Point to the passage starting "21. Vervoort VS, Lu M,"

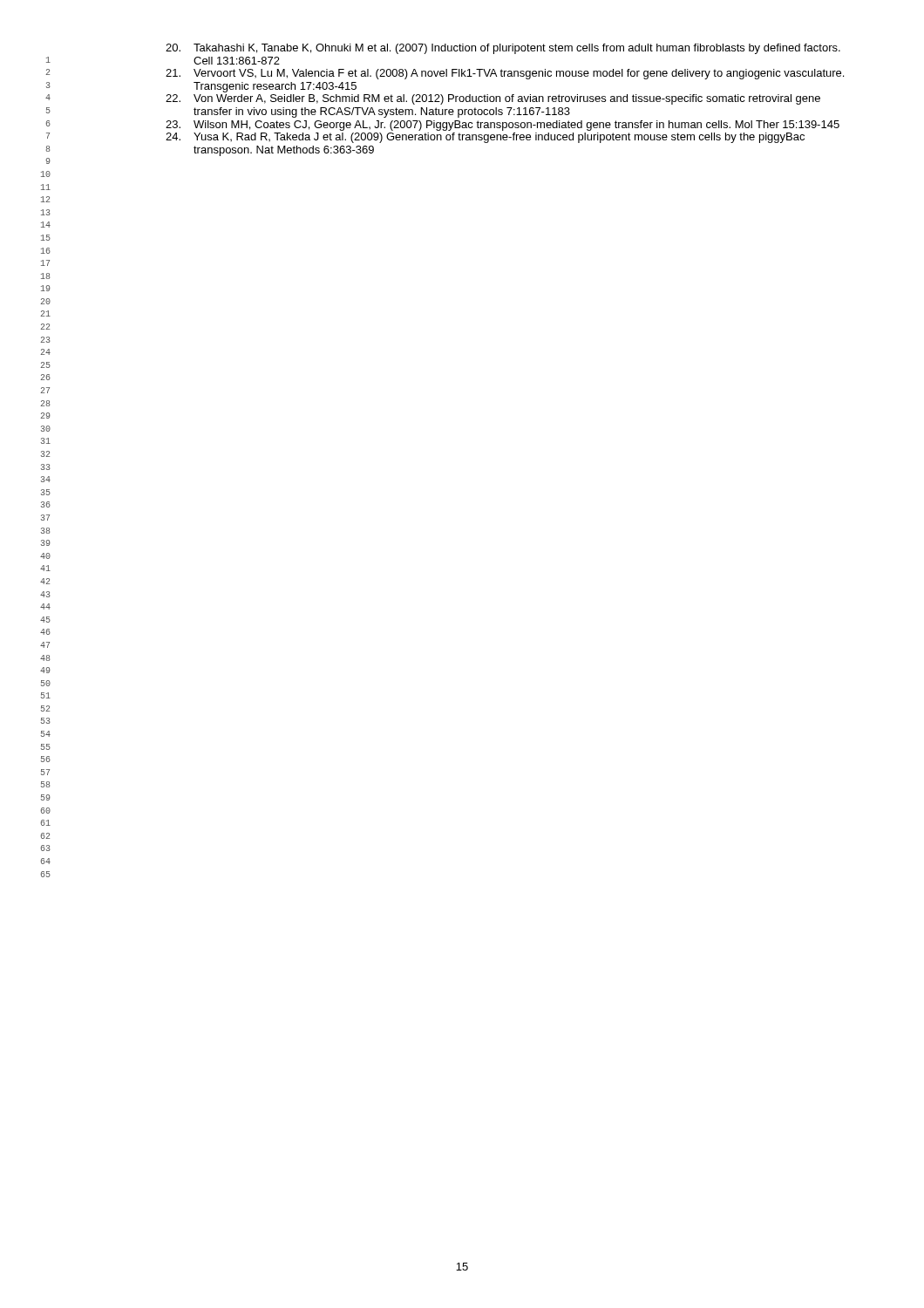[x=497, y=80]
